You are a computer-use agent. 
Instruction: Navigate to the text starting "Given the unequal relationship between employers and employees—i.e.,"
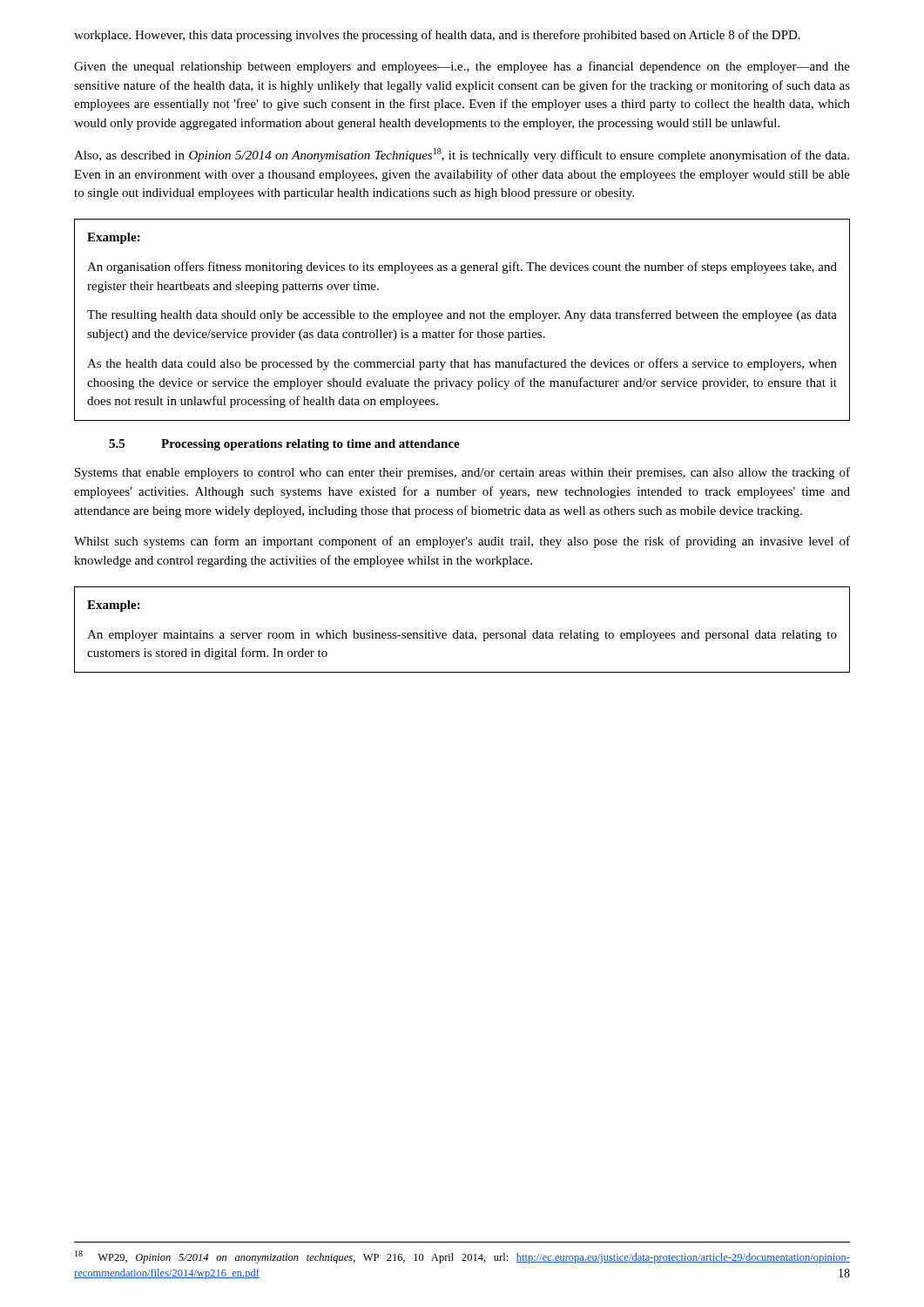click(x=462, y=95)
